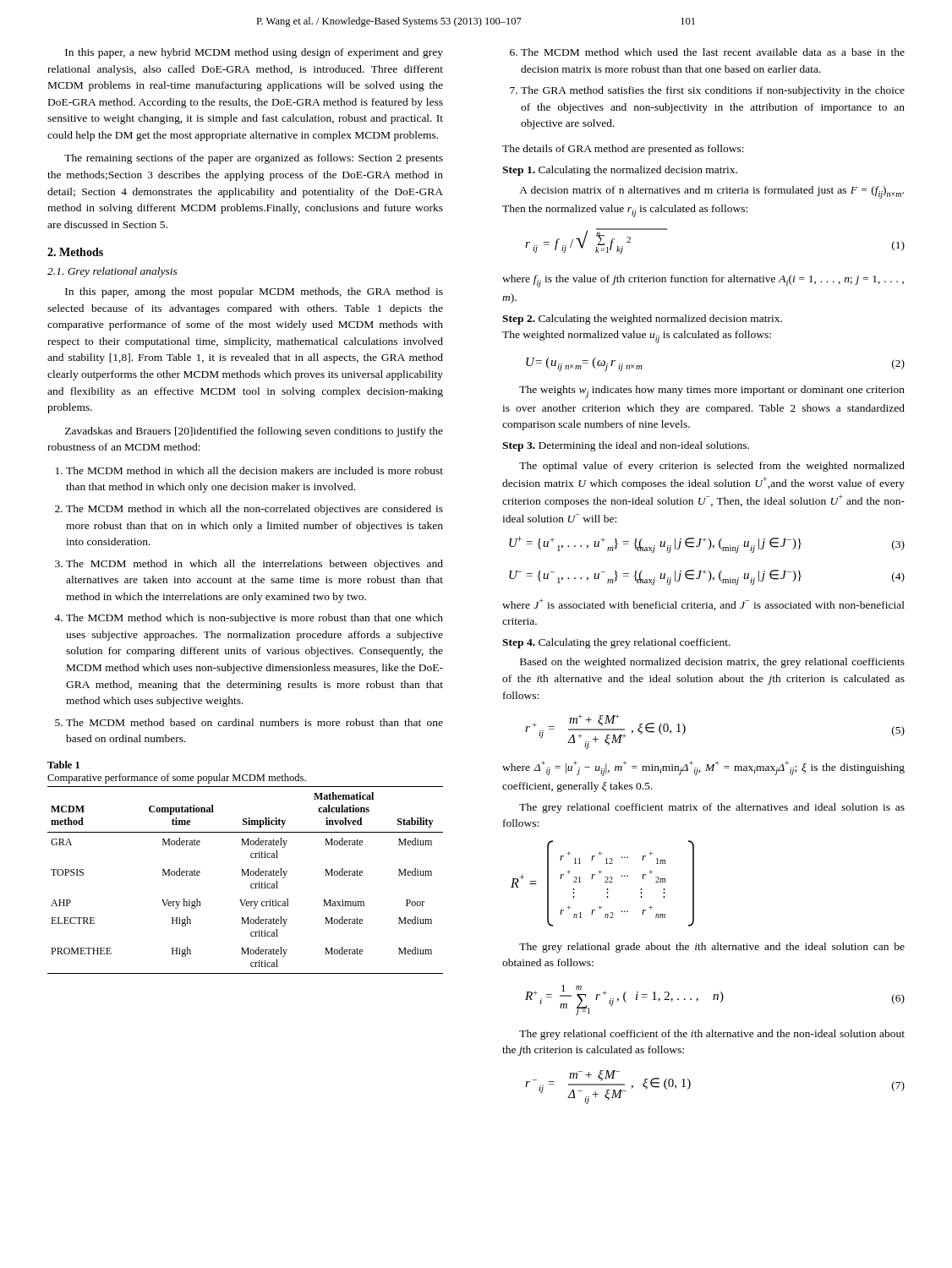Find the text block starting "The MCDM method which used the last recent"

pyautogui.click(x=713, y=88)
